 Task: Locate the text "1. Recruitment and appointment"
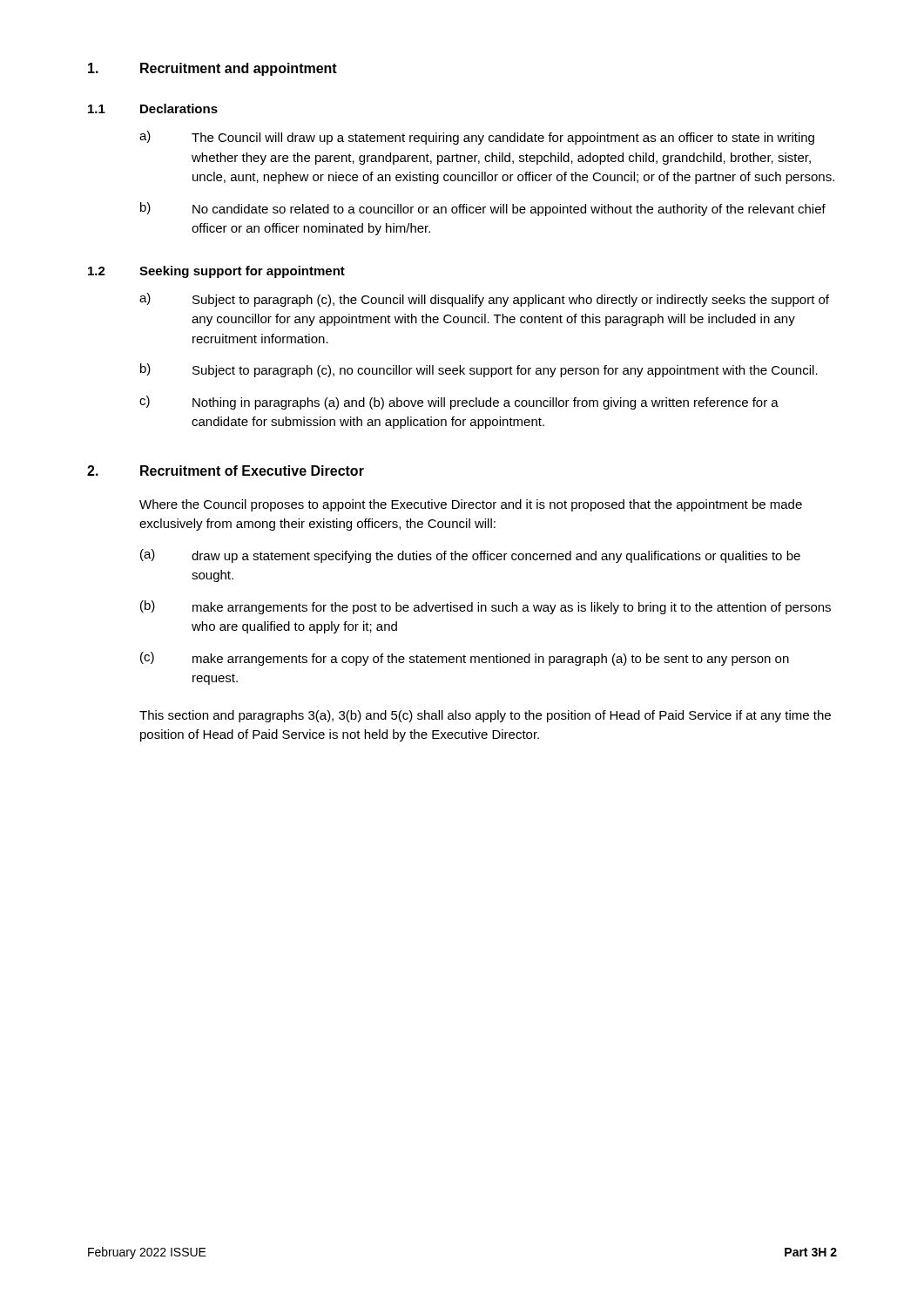click(212, 69)
